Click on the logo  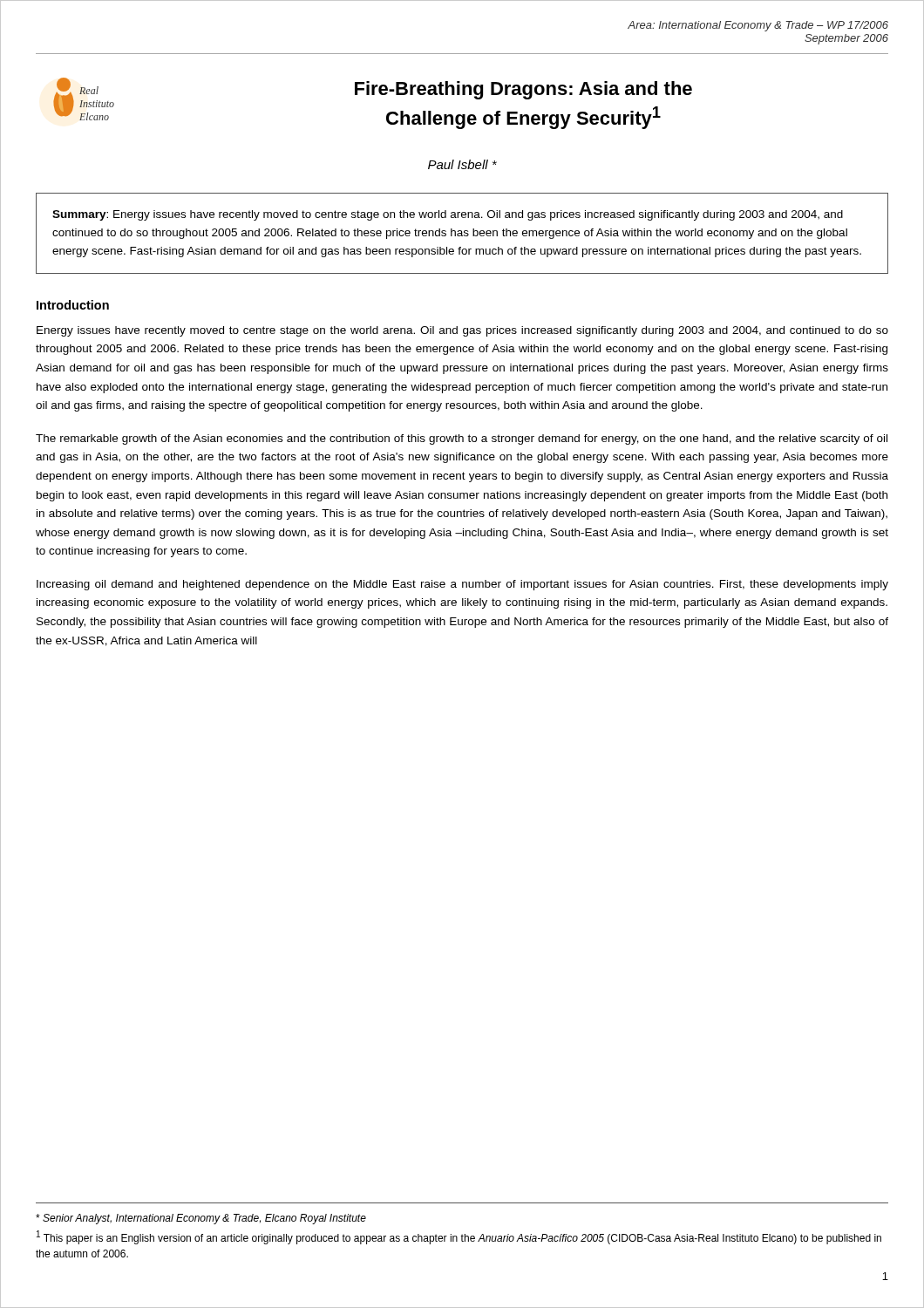(x=84, y=104)
